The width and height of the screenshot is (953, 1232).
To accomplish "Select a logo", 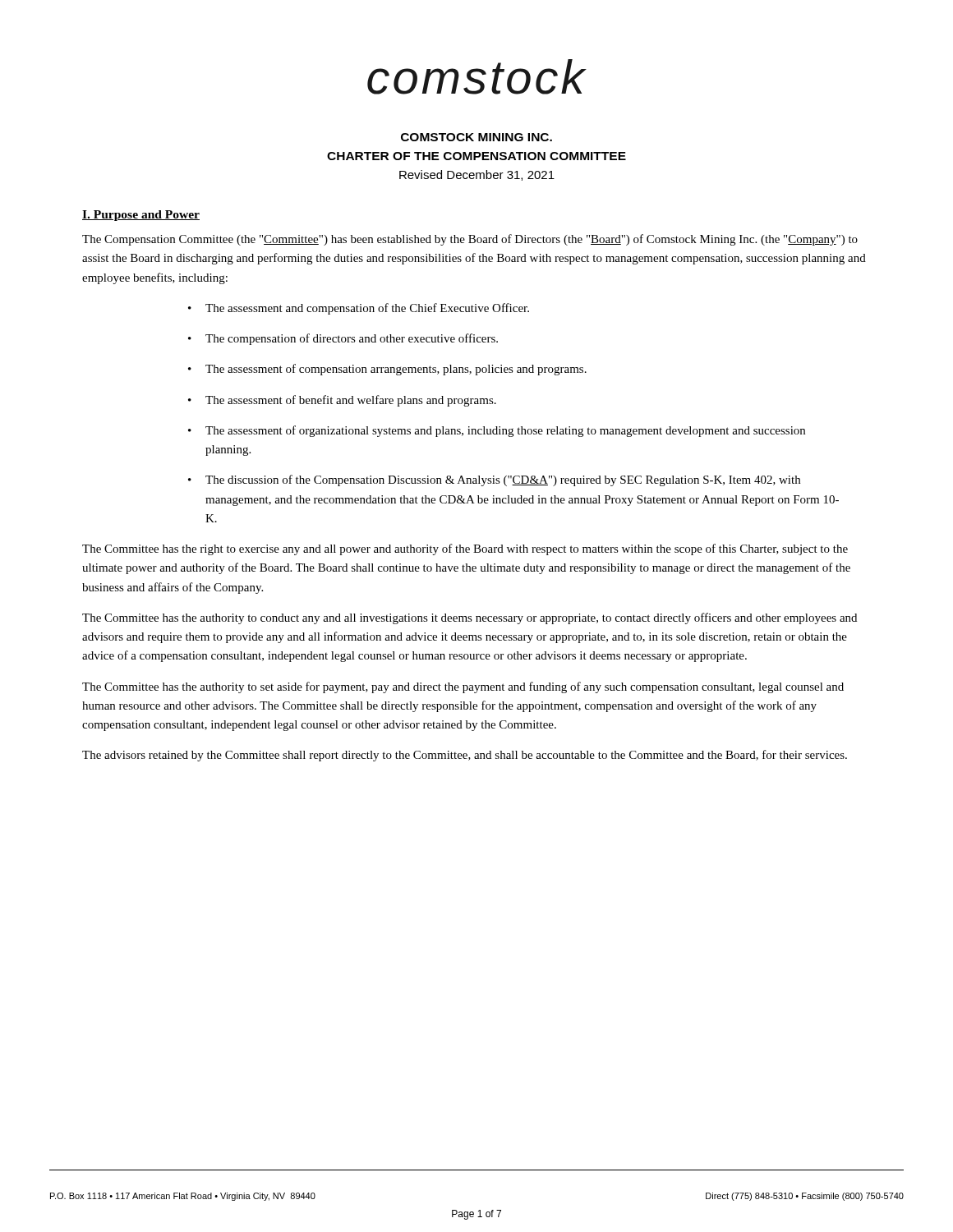I will 476,69.
